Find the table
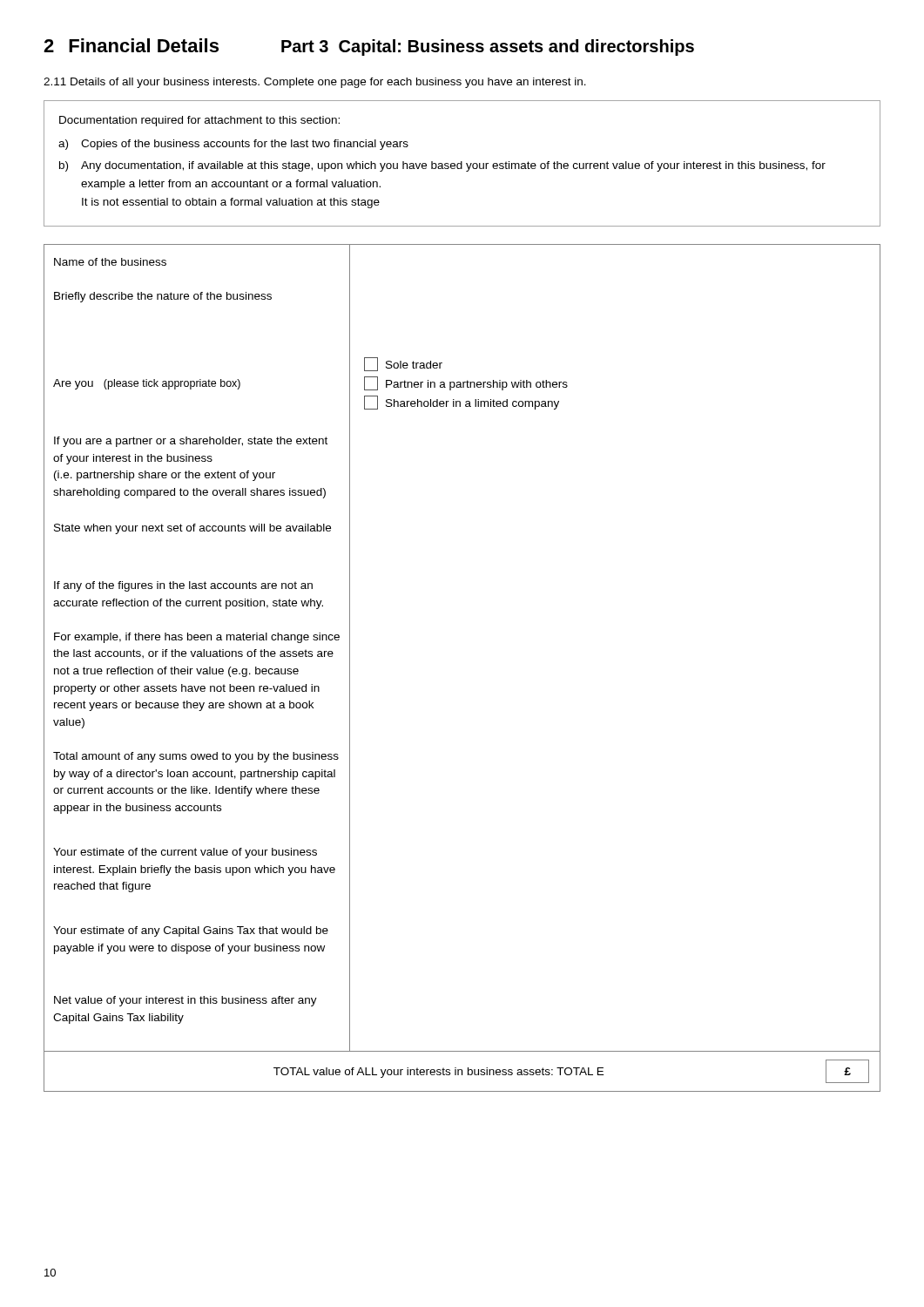 [462, 668]
